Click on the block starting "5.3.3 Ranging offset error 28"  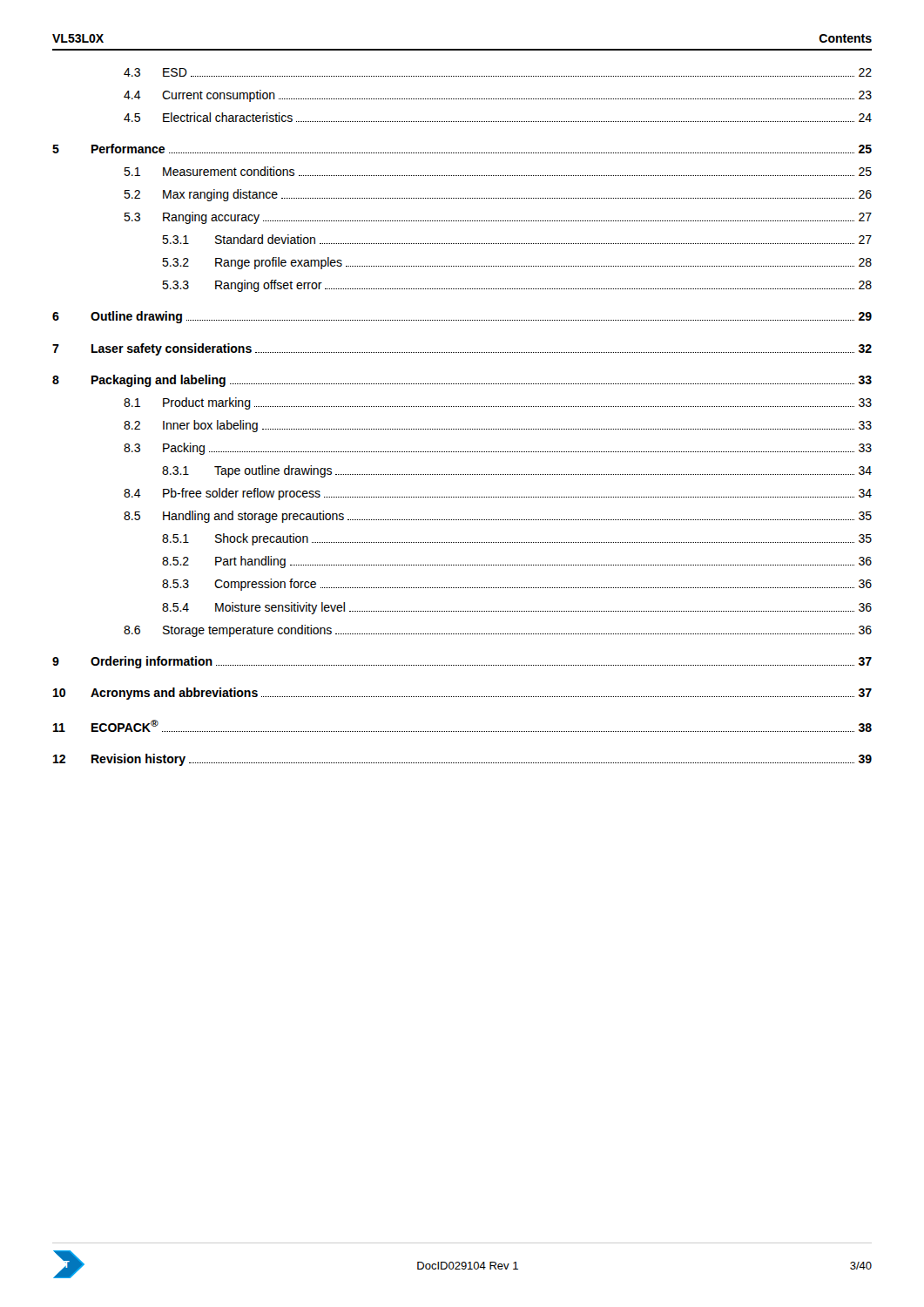point(462,286)
